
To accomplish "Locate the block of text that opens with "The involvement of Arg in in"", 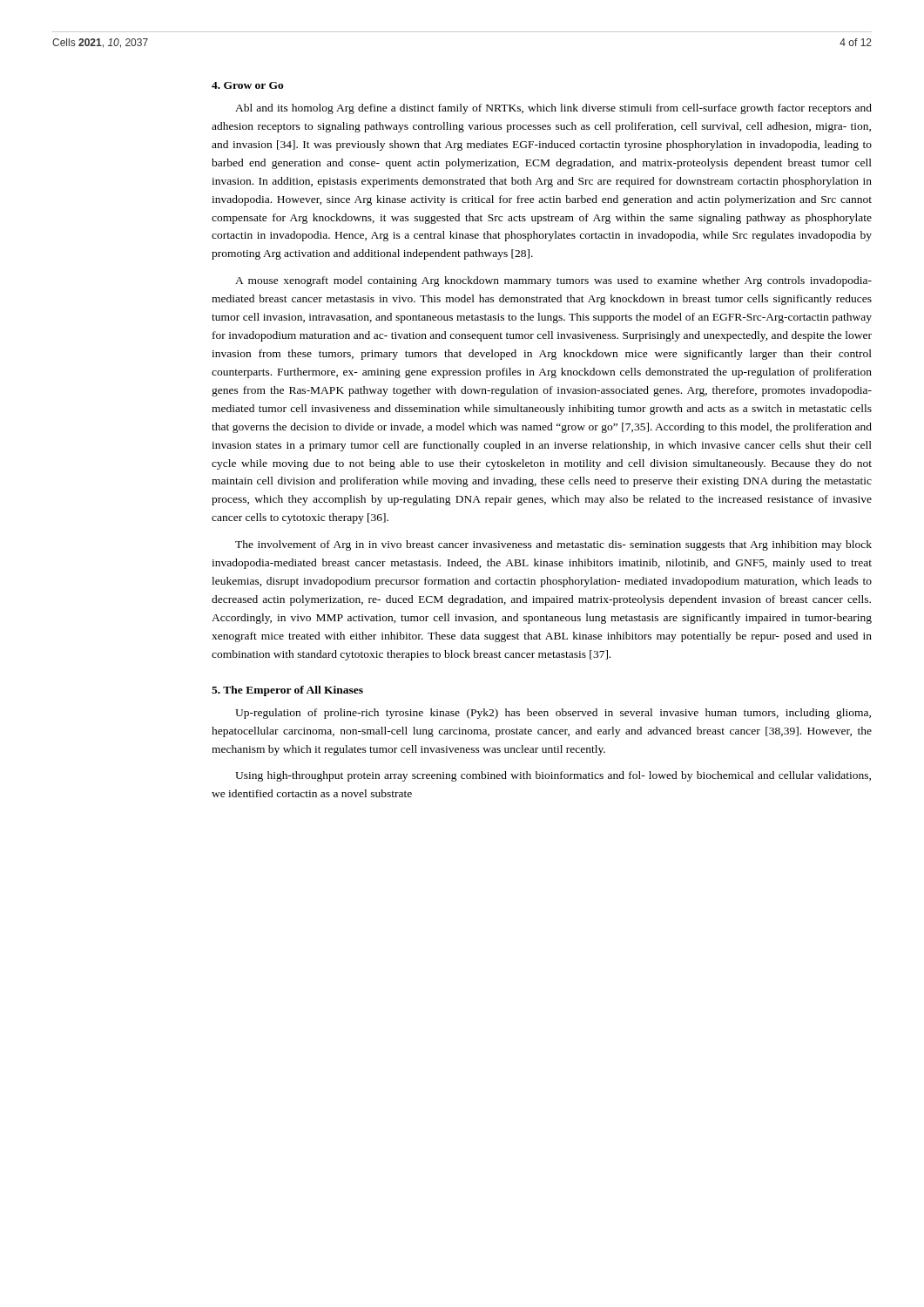I will (x=542, y=599).
